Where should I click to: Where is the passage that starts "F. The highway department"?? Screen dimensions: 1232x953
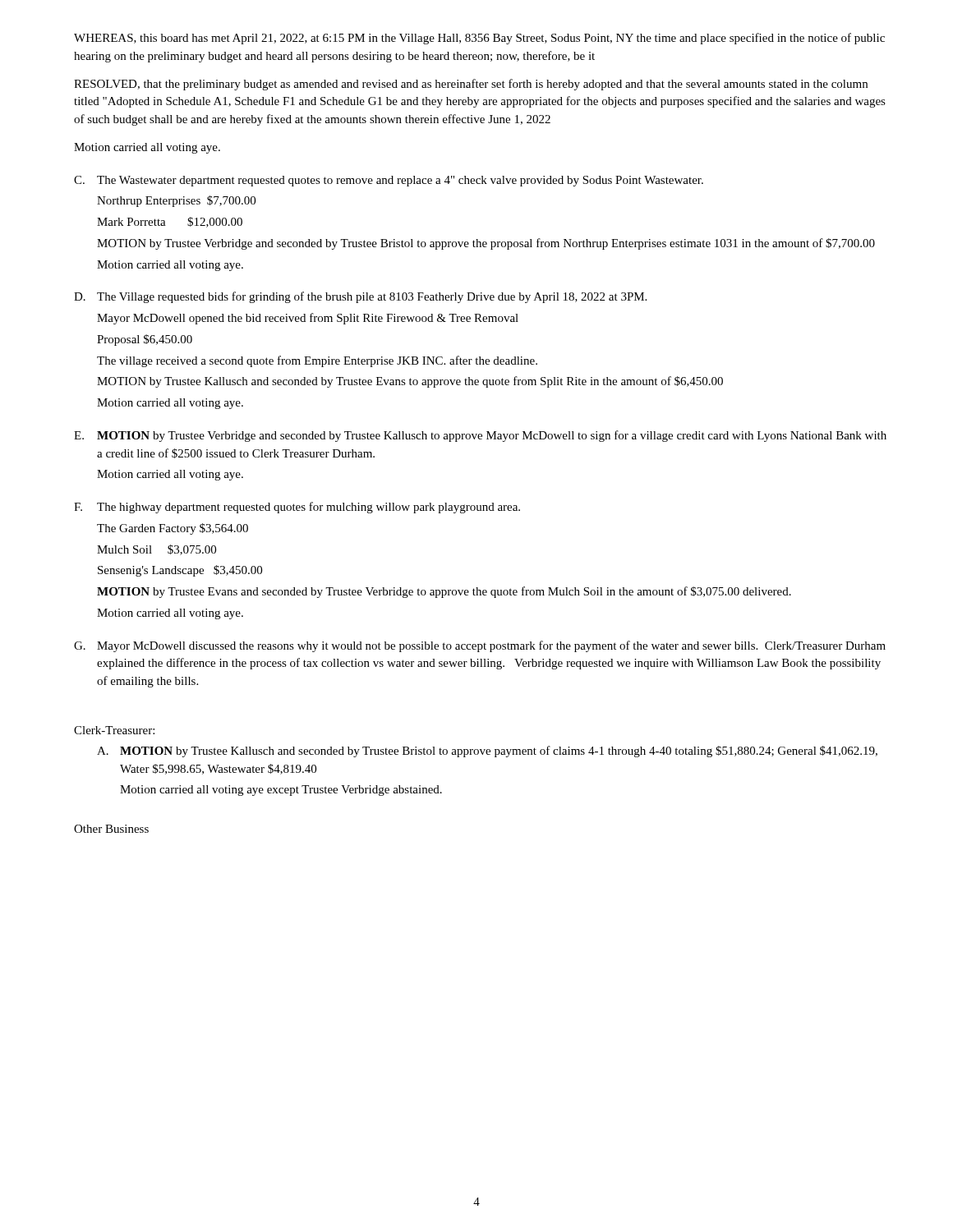point(297,508)
